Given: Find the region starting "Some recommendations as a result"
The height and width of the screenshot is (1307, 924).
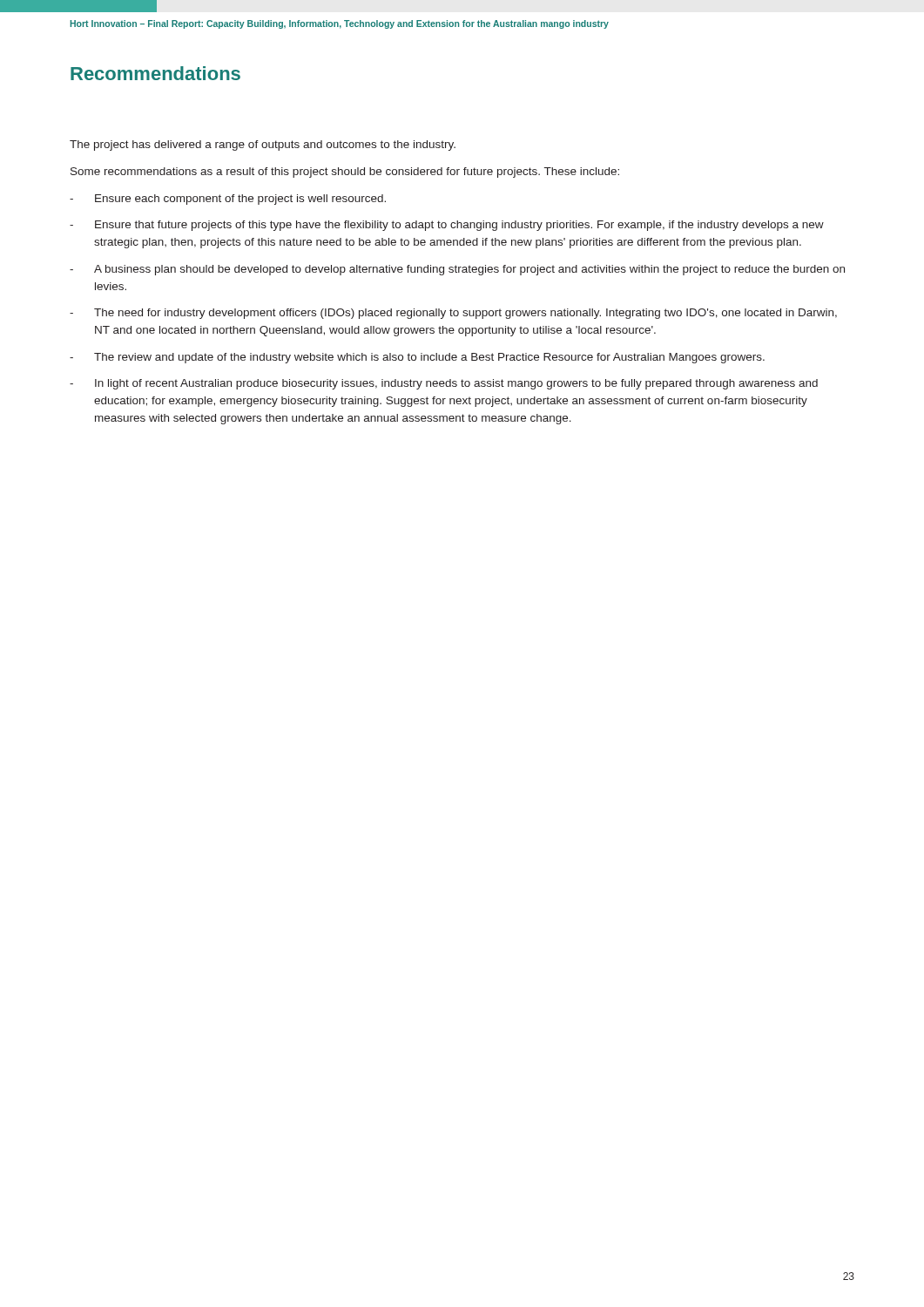Looking at the screenshot, I should tap(345, 171).
